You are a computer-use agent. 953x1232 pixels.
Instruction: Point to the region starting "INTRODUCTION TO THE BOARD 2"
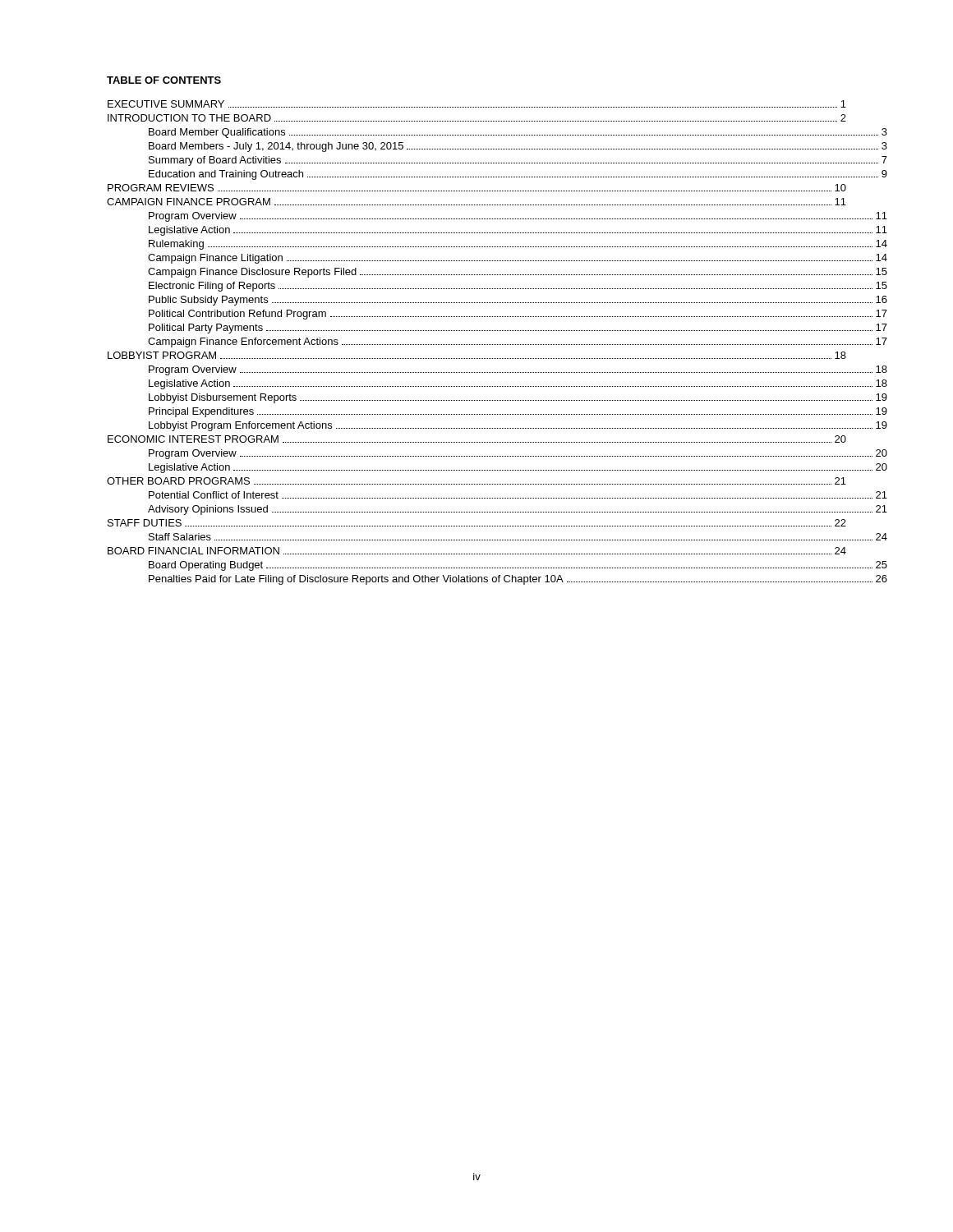tap(476, 118)
